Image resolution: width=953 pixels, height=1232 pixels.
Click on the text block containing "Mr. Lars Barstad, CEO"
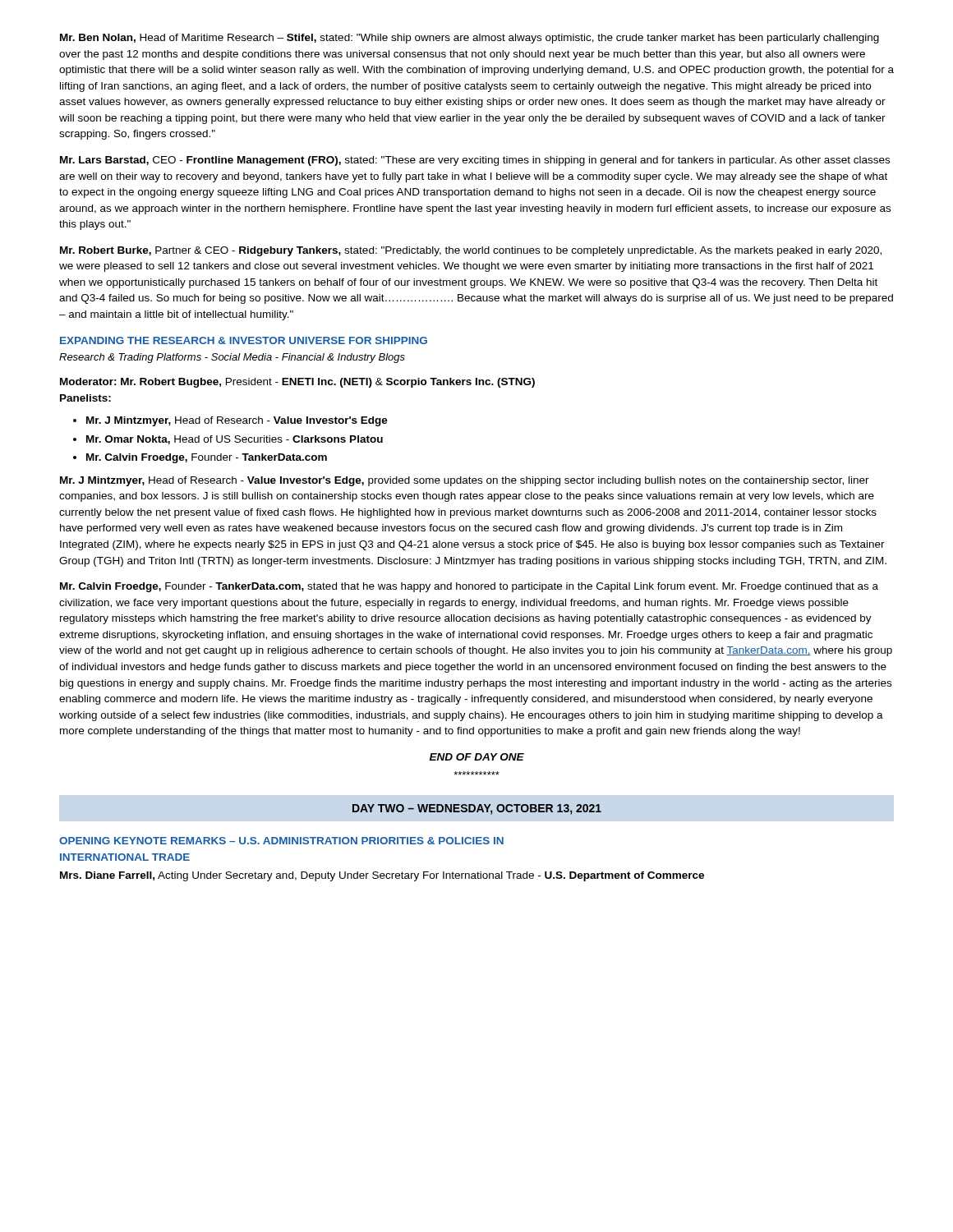click(476, 192)
